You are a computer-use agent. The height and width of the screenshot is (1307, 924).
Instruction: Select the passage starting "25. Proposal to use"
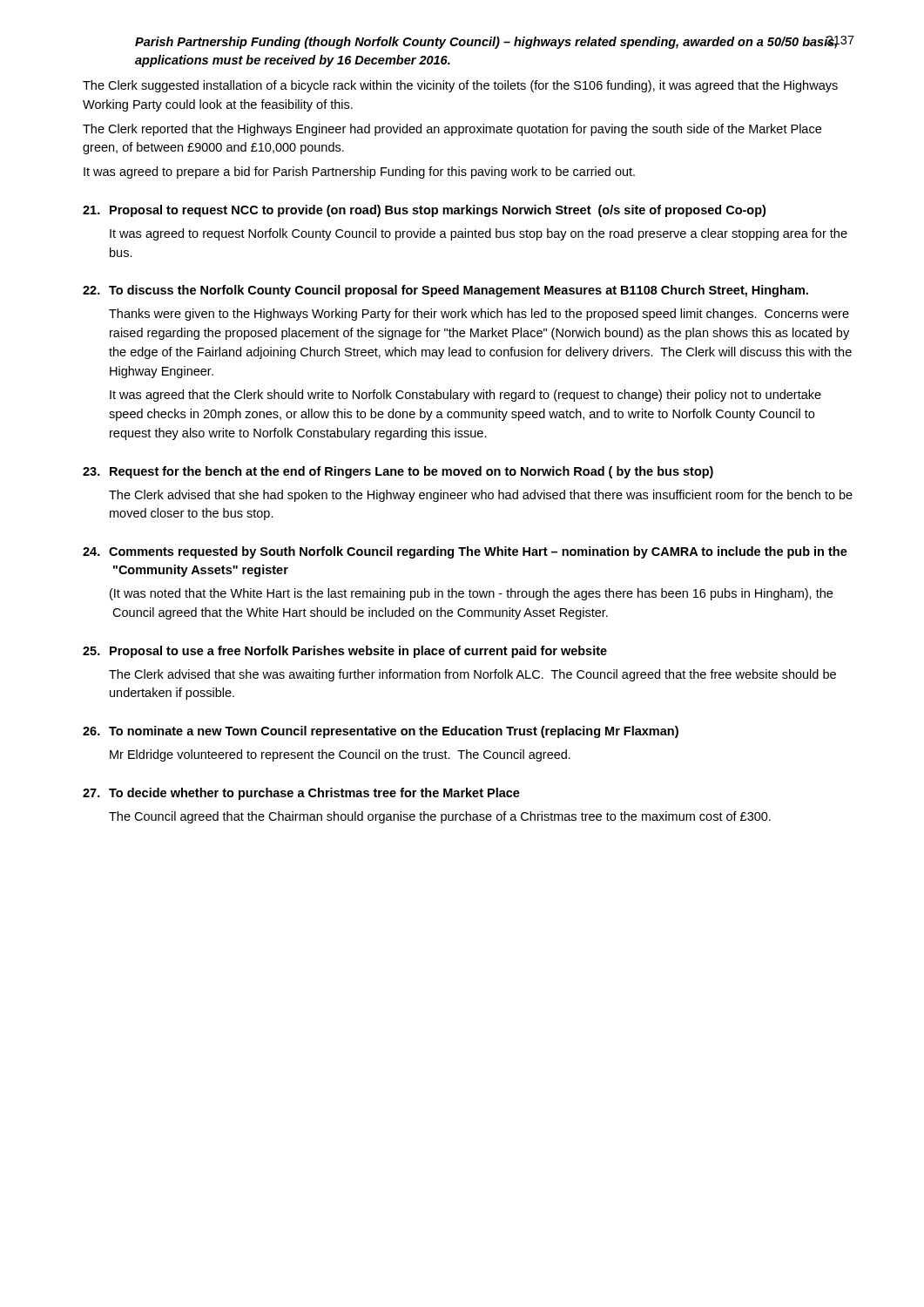[345, 651]
